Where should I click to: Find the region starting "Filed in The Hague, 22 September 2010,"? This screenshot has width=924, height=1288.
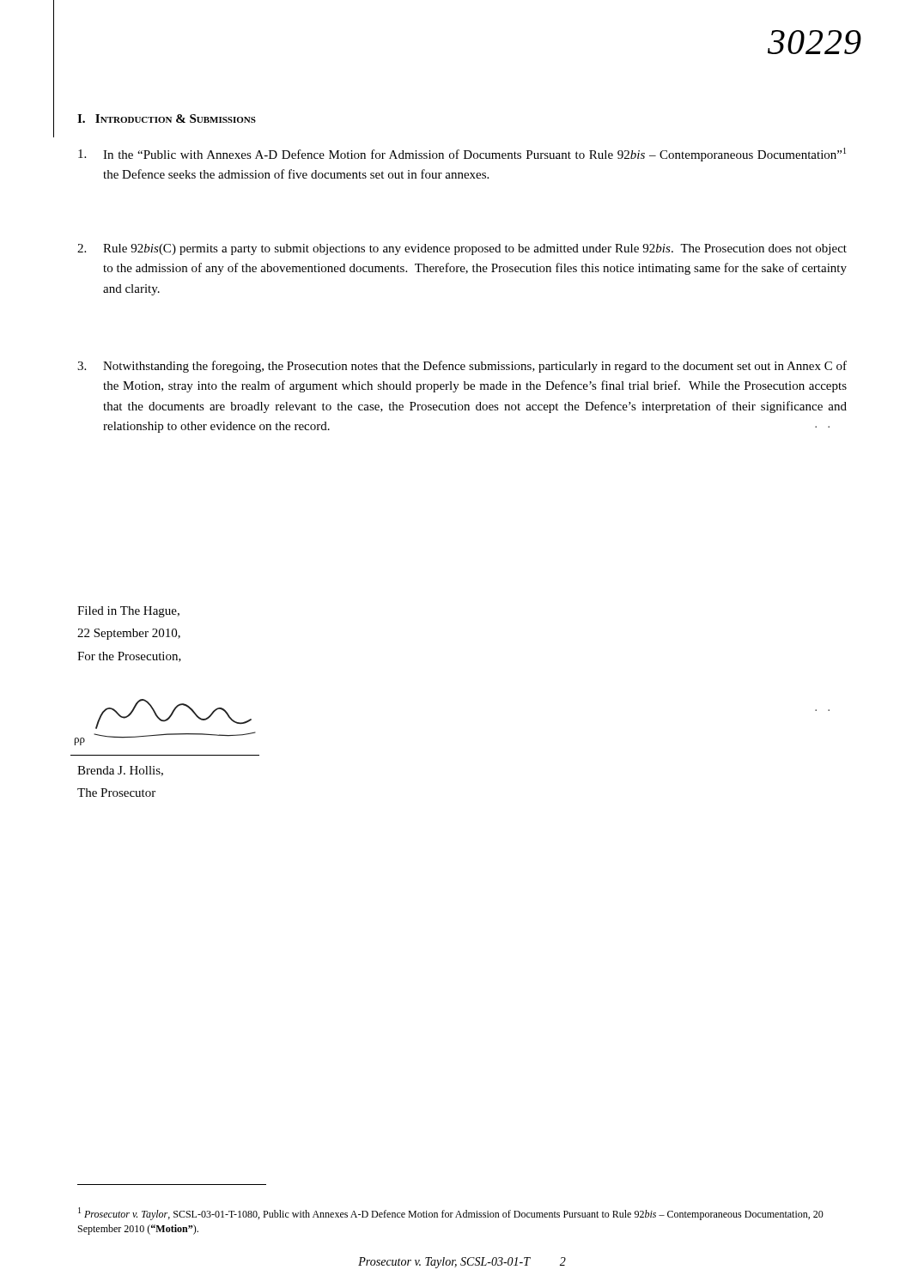(x=129, y=633)
